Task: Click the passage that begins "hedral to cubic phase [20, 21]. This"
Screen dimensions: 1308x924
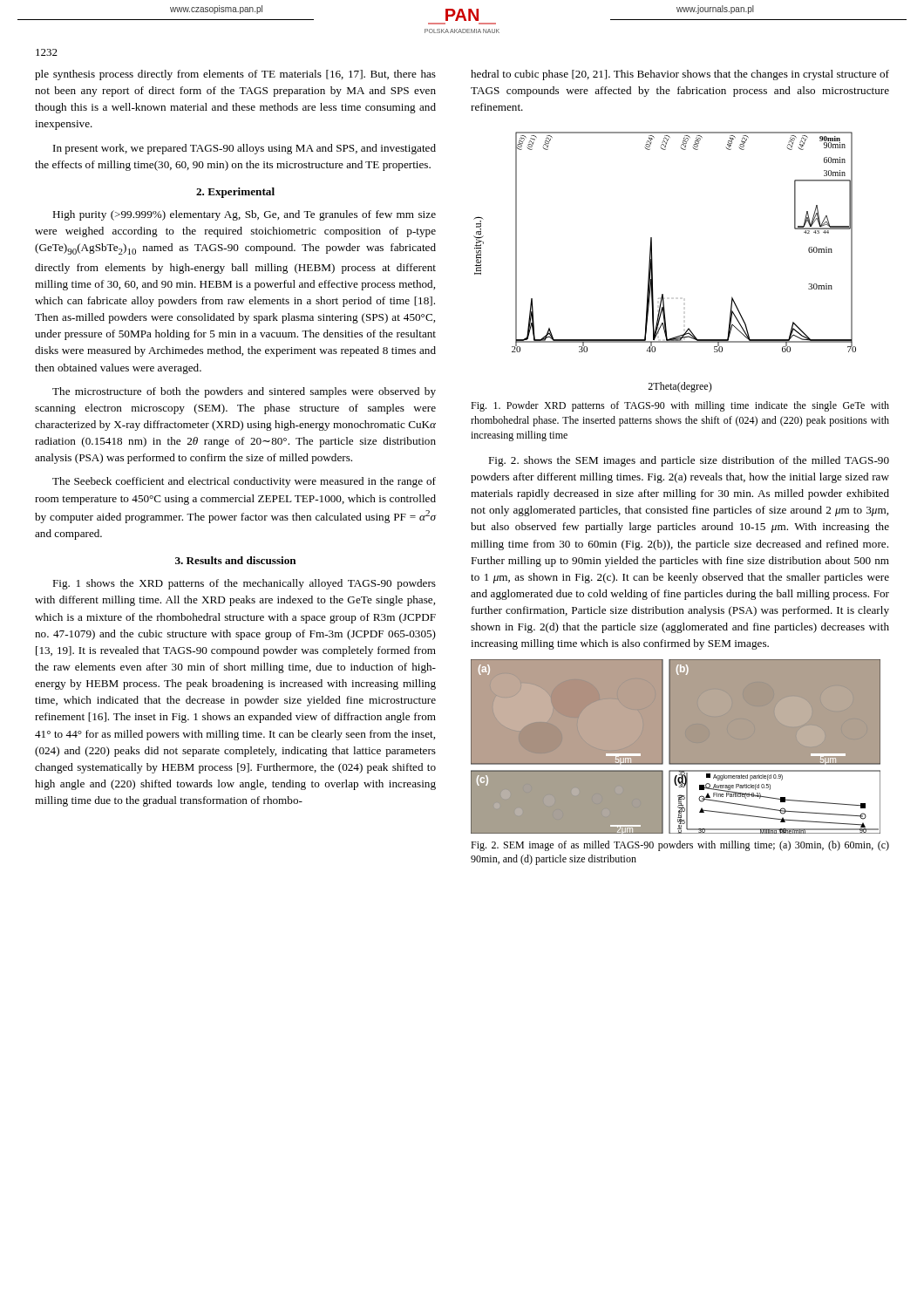Action: 680,90
